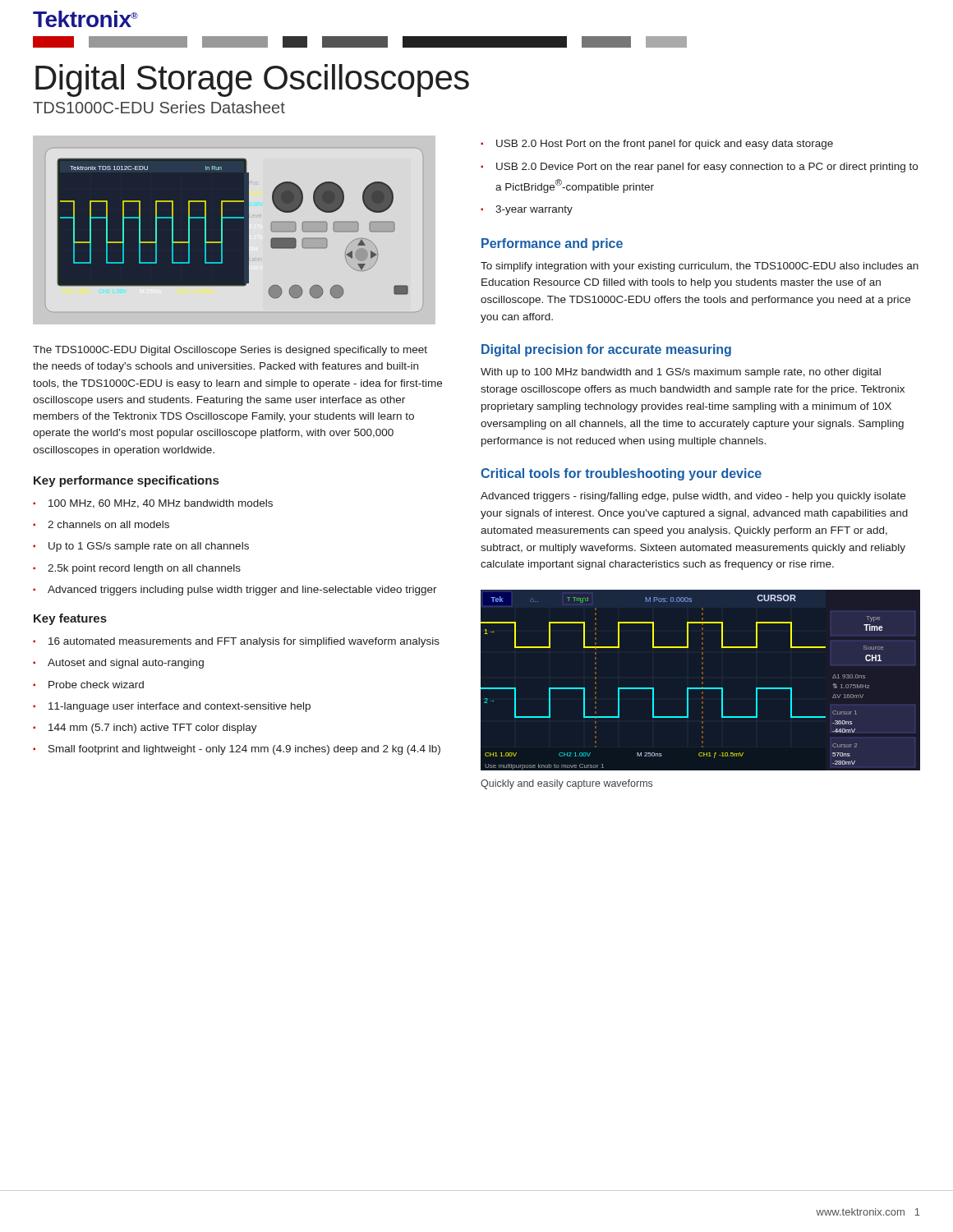Locate the block of text that opens with "USB 2.0 Host Port on the"

[664, 143]
